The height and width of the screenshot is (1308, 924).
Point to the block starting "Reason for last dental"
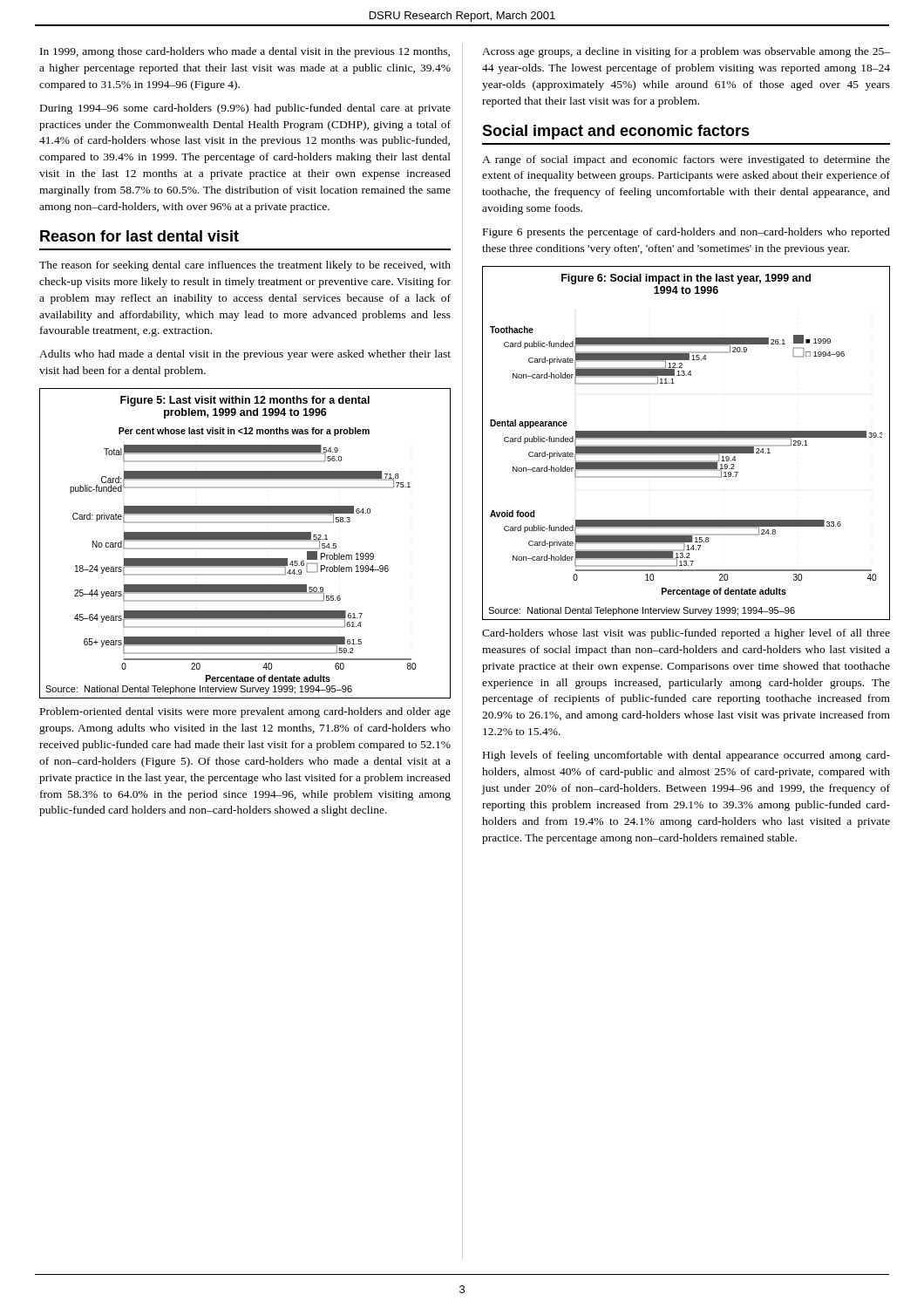(139, 236)
